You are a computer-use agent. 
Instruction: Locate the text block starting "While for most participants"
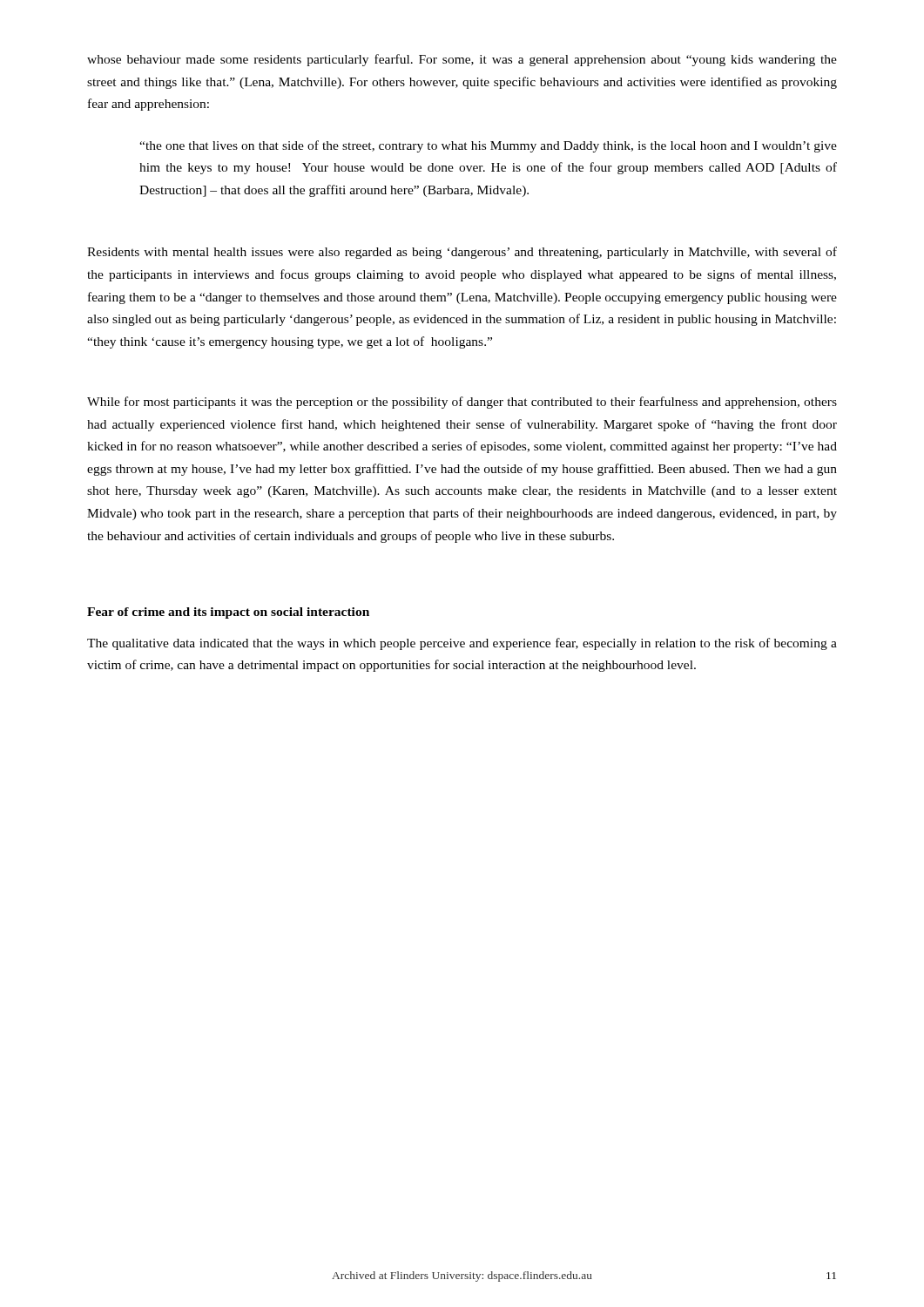[x=462, y=468]
